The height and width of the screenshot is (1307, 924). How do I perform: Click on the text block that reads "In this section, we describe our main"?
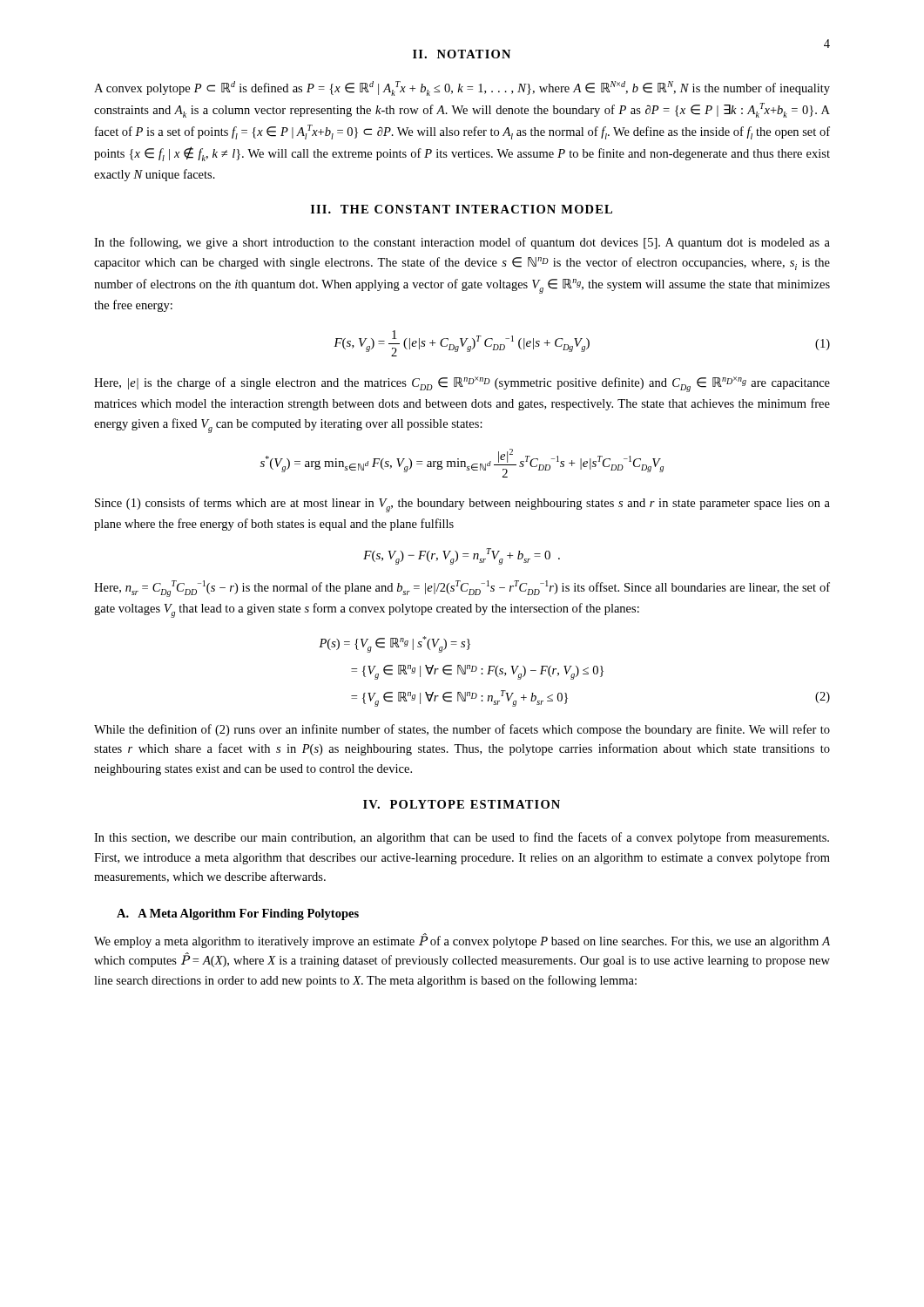click(462, 857)
